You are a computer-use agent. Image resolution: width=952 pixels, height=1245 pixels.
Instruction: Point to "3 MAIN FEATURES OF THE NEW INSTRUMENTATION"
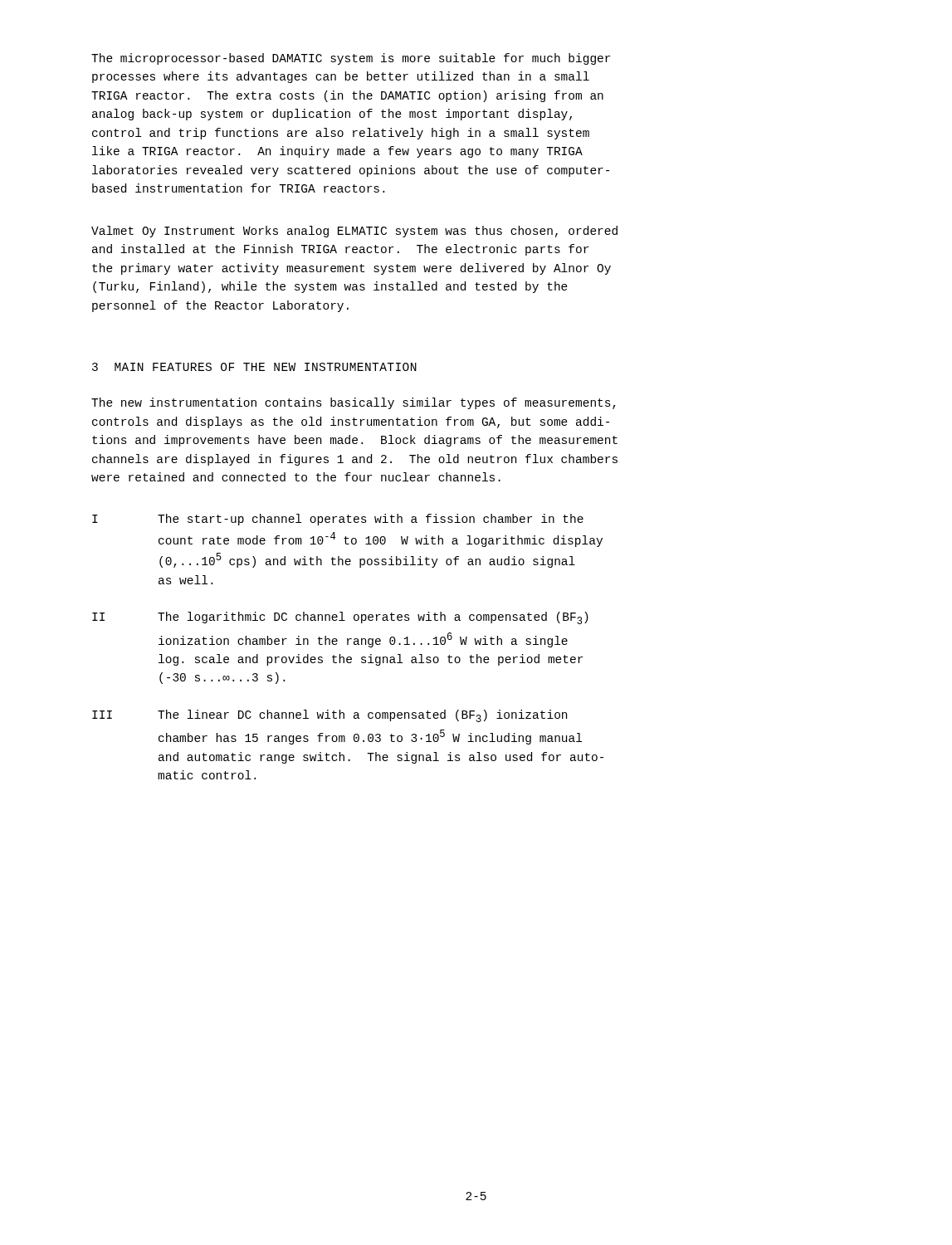click(x=254, y=368)
